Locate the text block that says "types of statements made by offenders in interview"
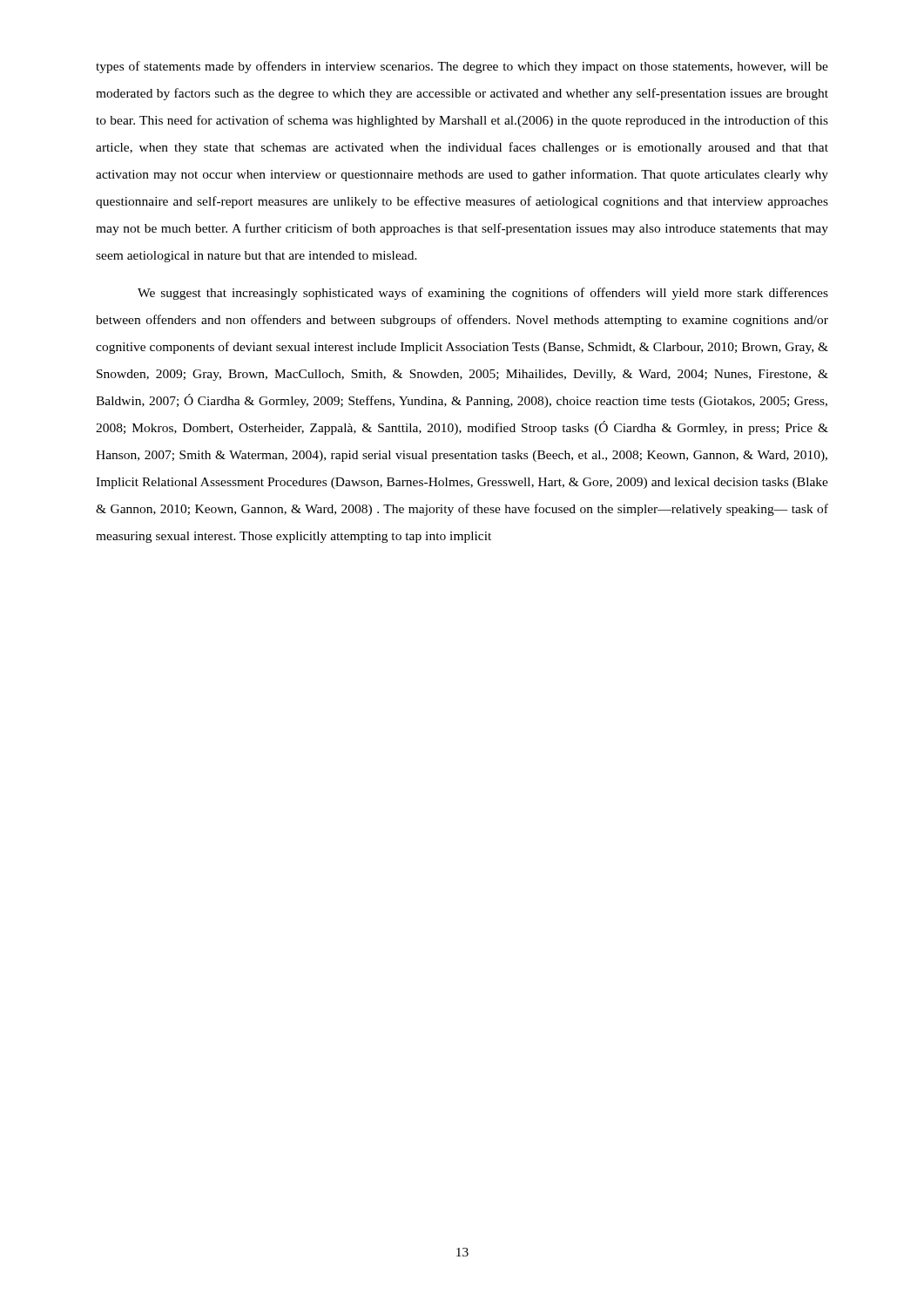 coord(462,160)
